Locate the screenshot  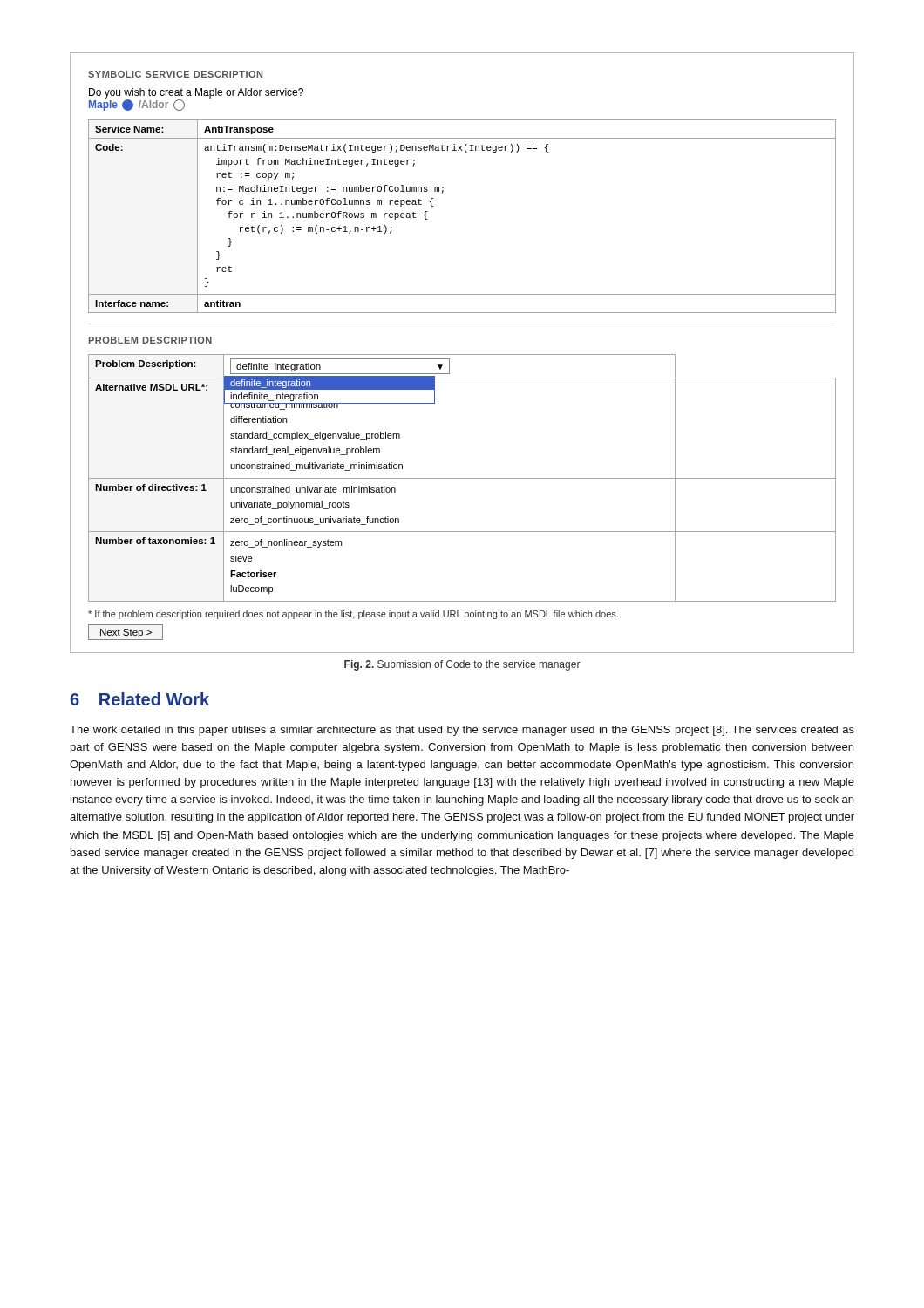click(462, 353)
